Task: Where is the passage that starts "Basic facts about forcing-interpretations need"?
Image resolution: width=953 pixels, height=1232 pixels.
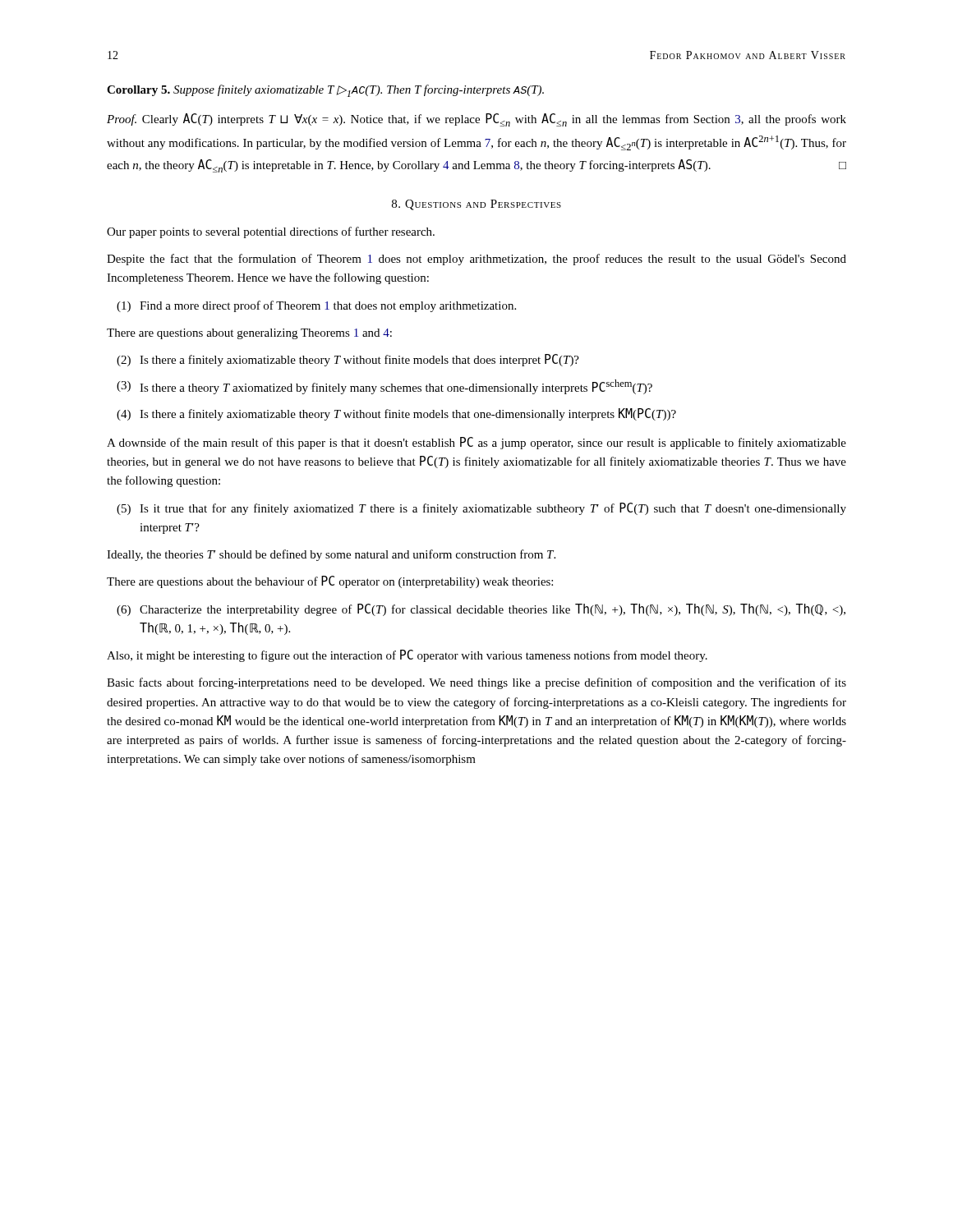Action: tap(476, 721)
